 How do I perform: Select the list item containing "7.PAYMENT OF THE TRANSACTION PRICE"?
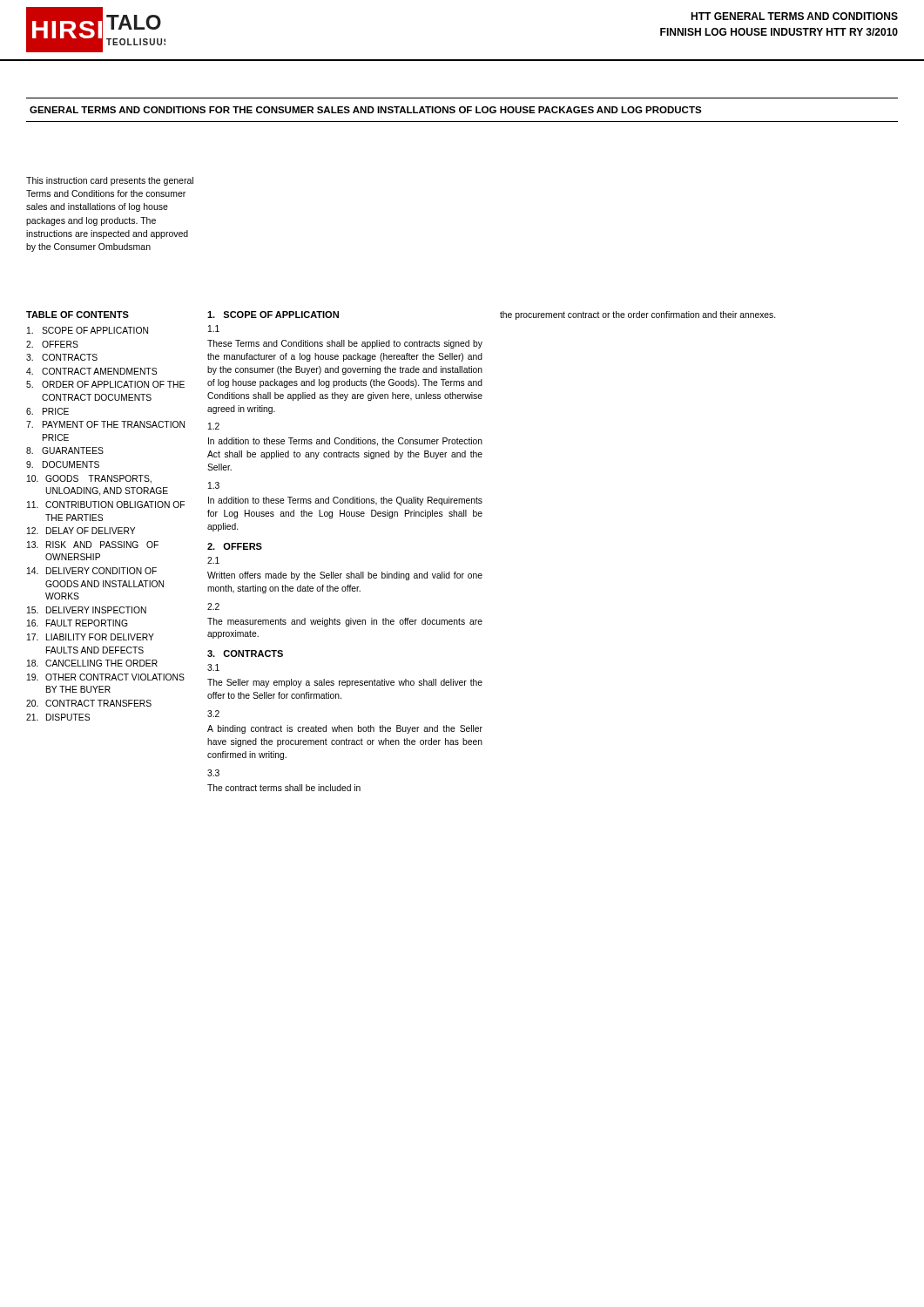pyautogui.click(x=107, y=432)
